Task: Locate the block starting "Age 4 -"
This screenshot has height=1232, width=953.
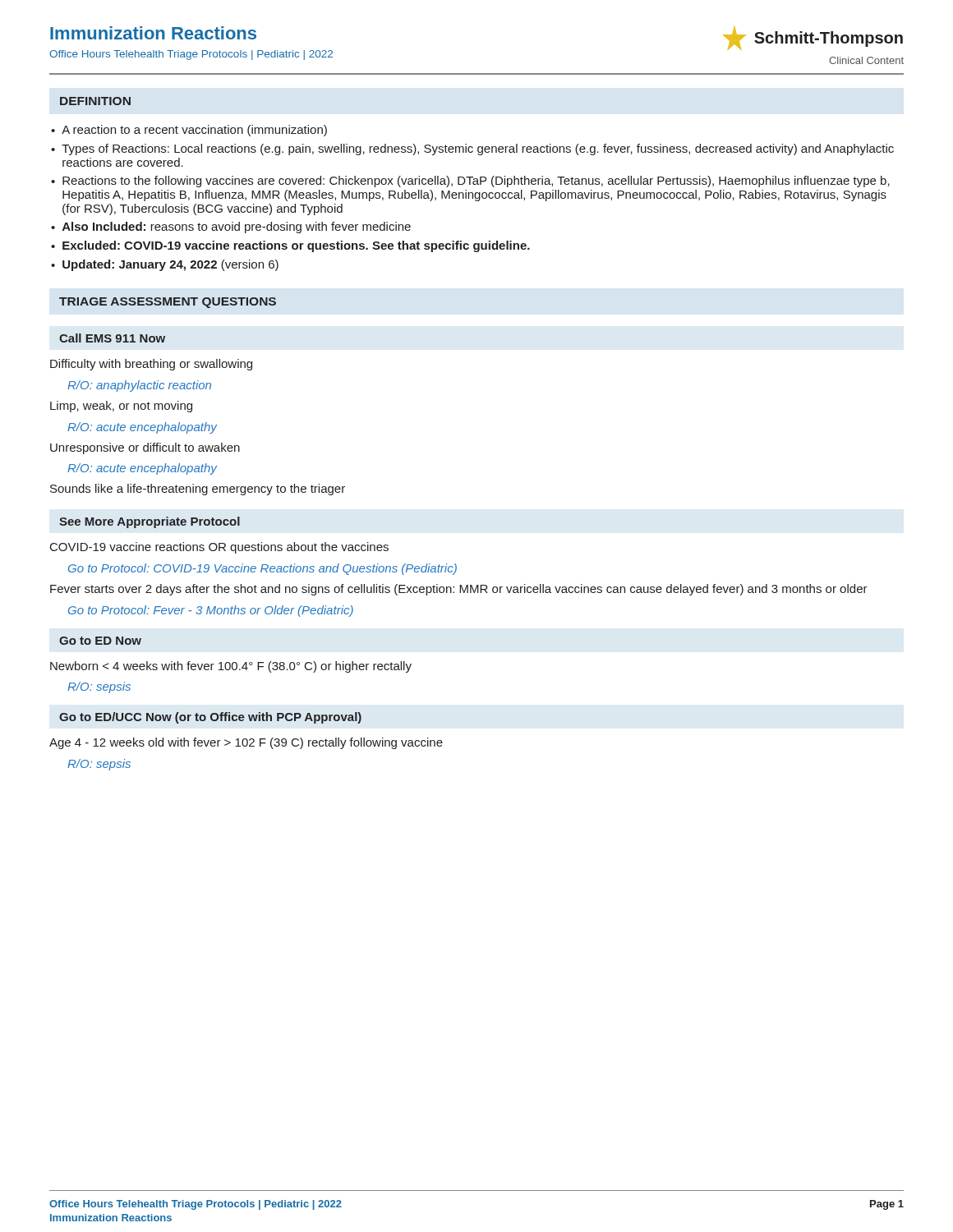Action: (246, 742)
